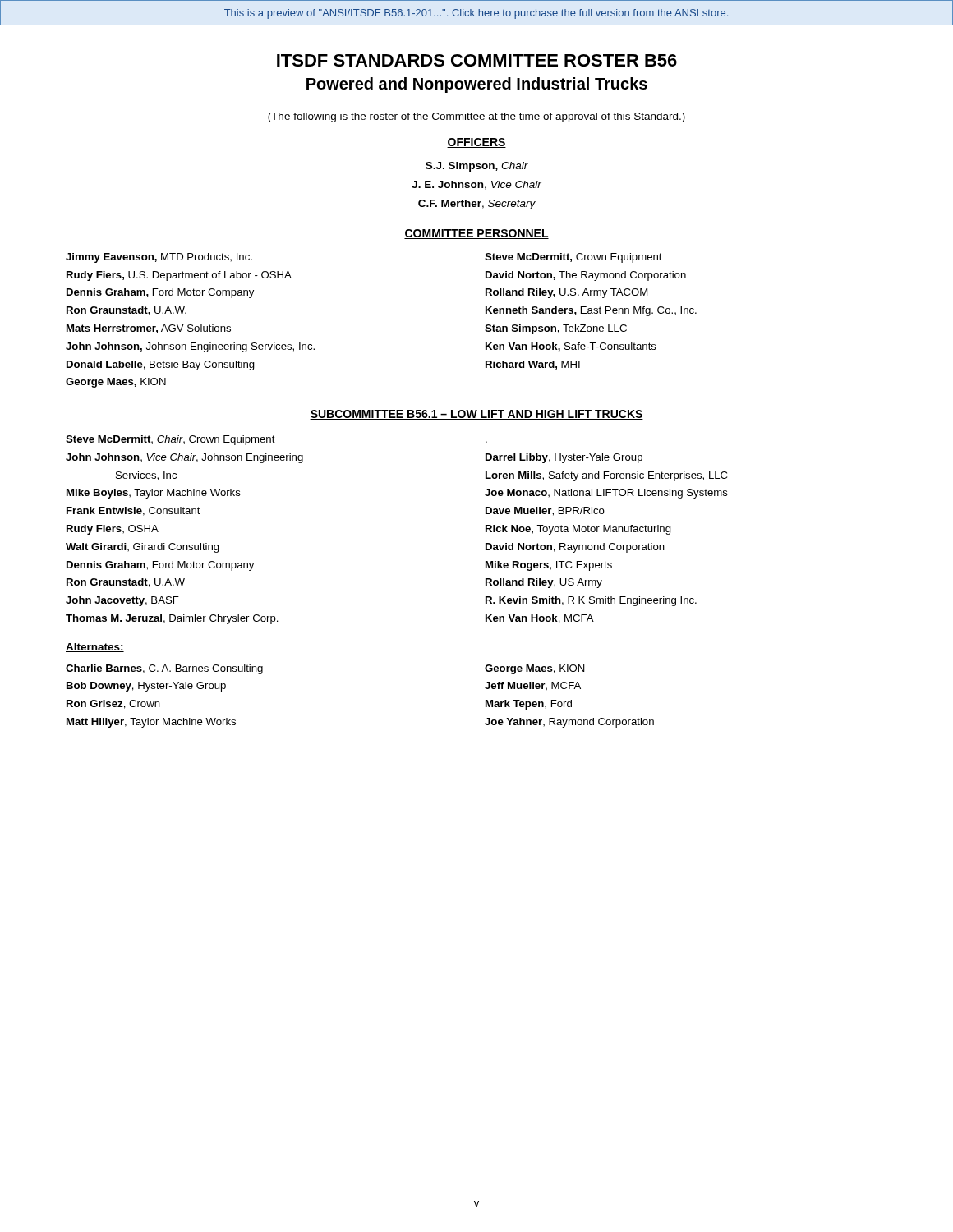Click the passage that begins "Bob Downey, Hyster-Yale"
Viewport: 953px width, 1232px height.
[x=146, y=686]
